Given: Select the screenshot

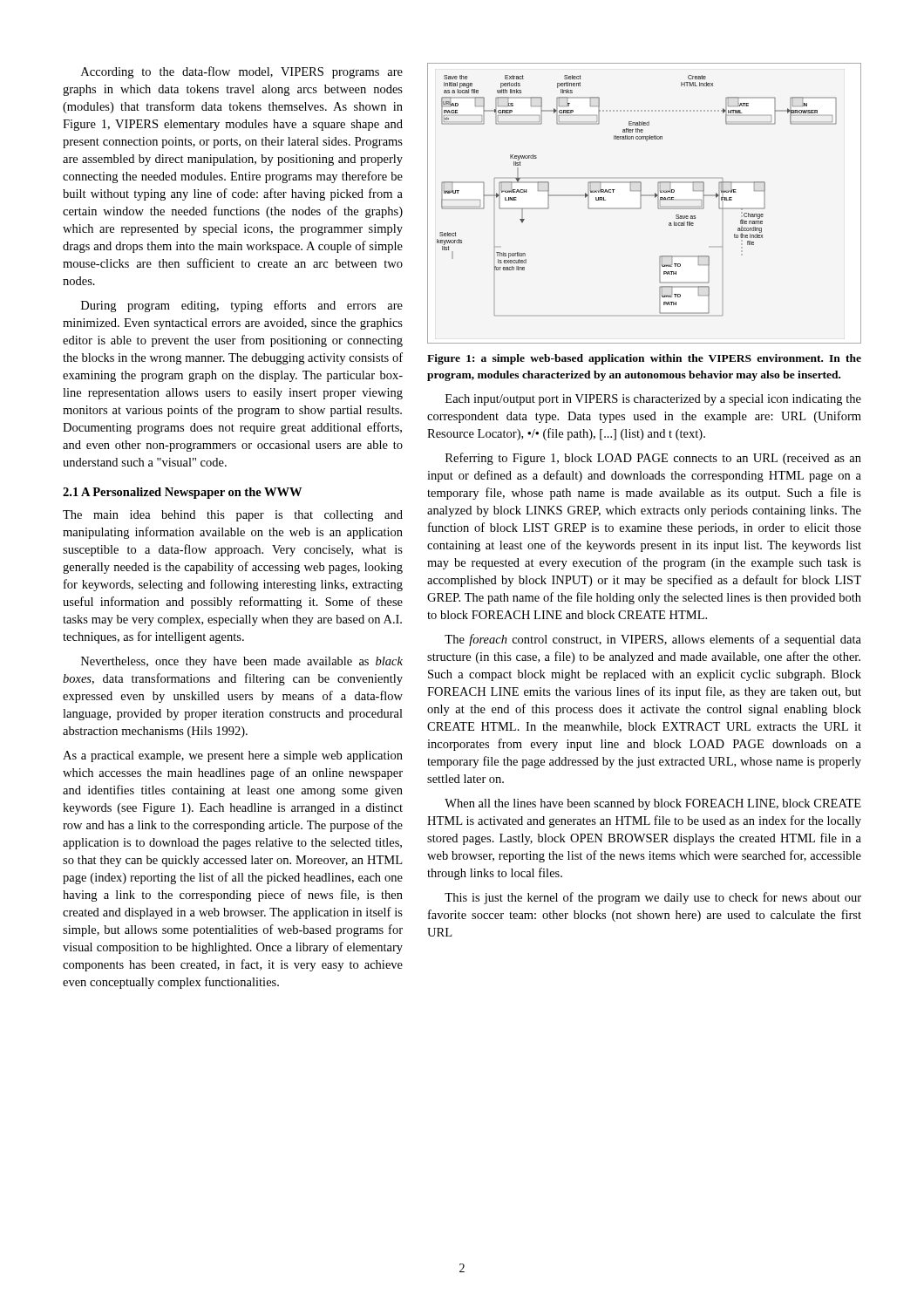Looking at the screenshot, I should [x=644, y=203].
